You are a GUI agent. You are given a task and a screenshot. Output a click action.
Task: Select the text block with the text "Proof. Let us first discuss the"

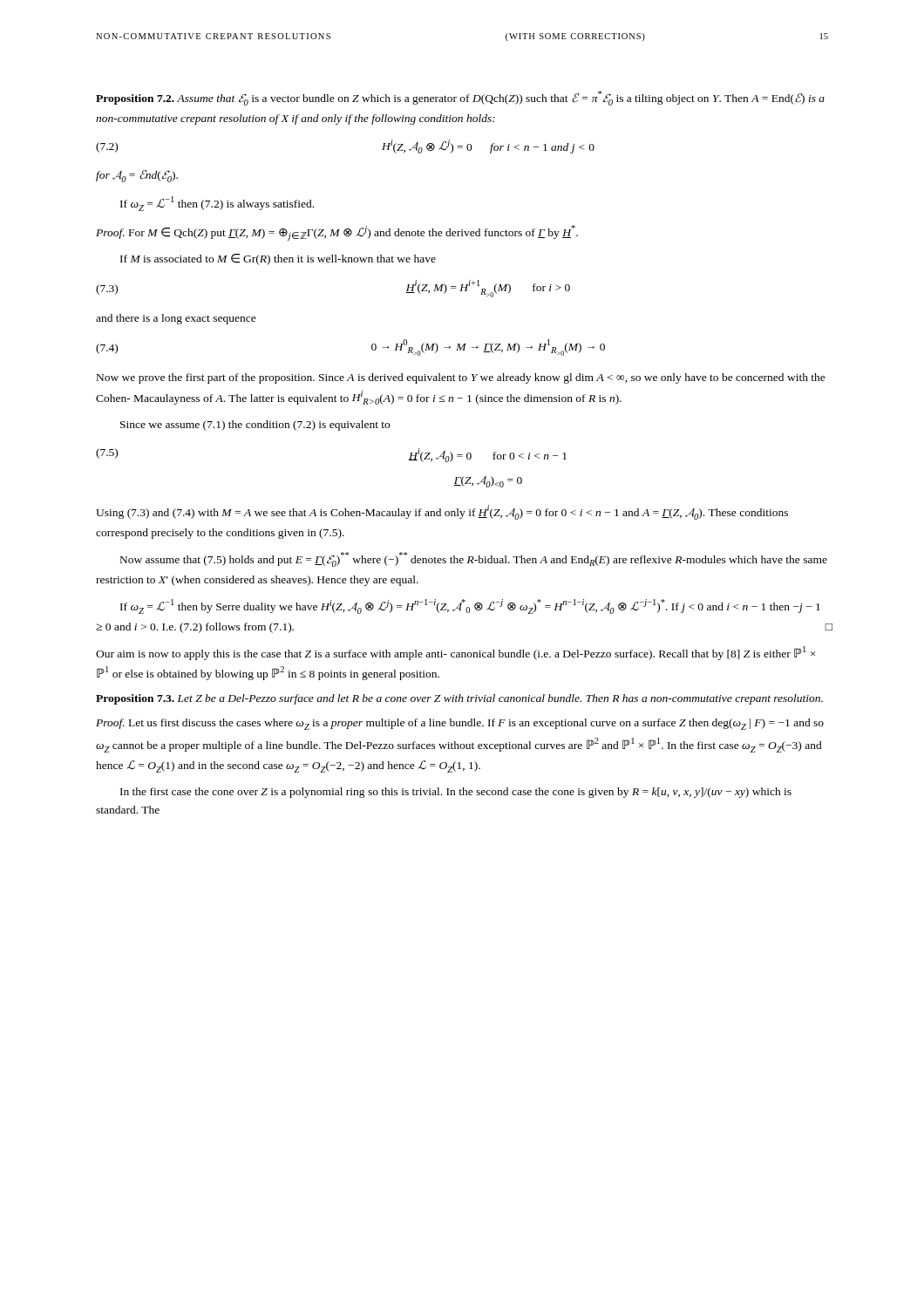pyautogui.click(x=460, y=745)
